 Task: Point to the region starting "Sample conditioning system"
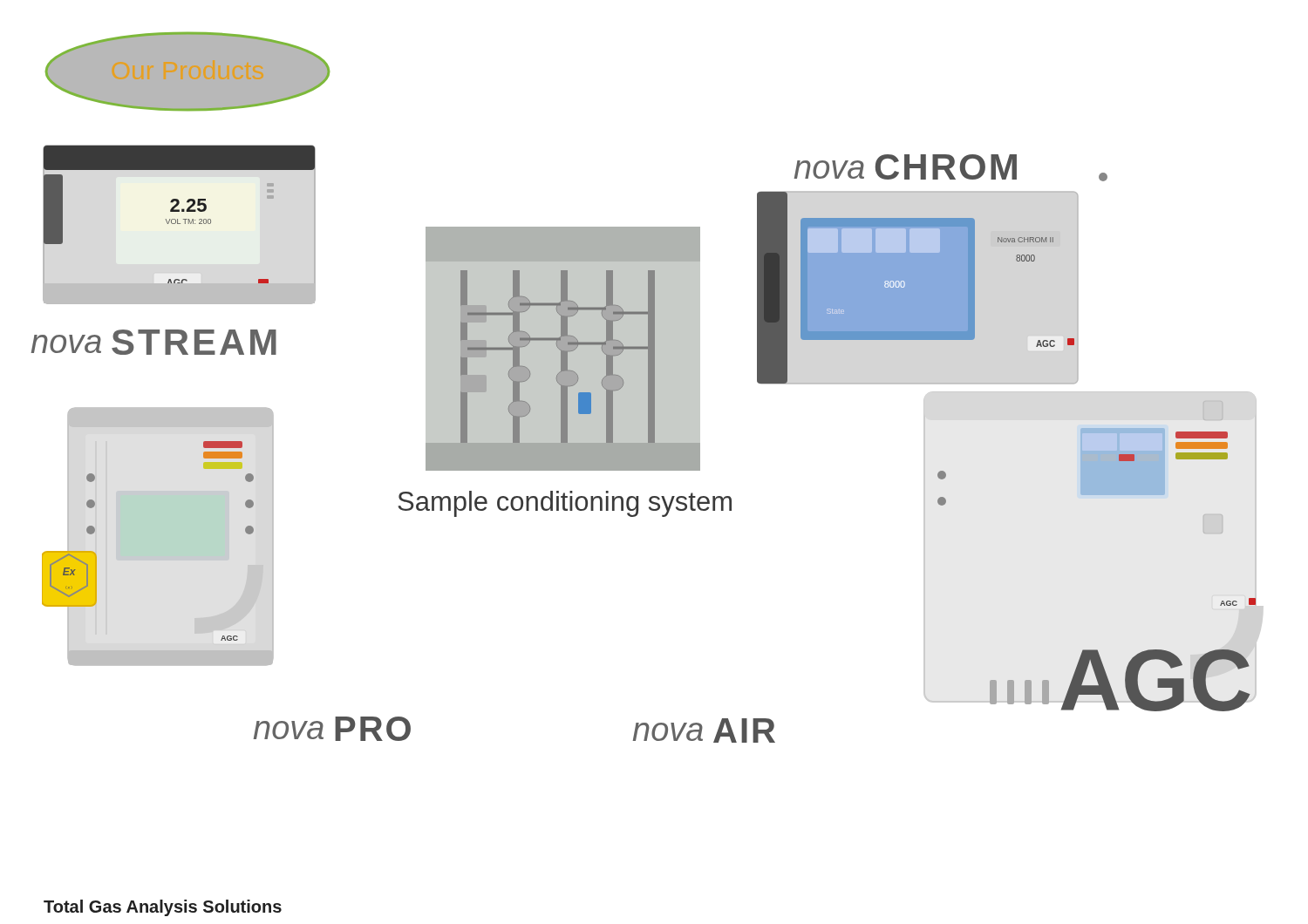565,502
